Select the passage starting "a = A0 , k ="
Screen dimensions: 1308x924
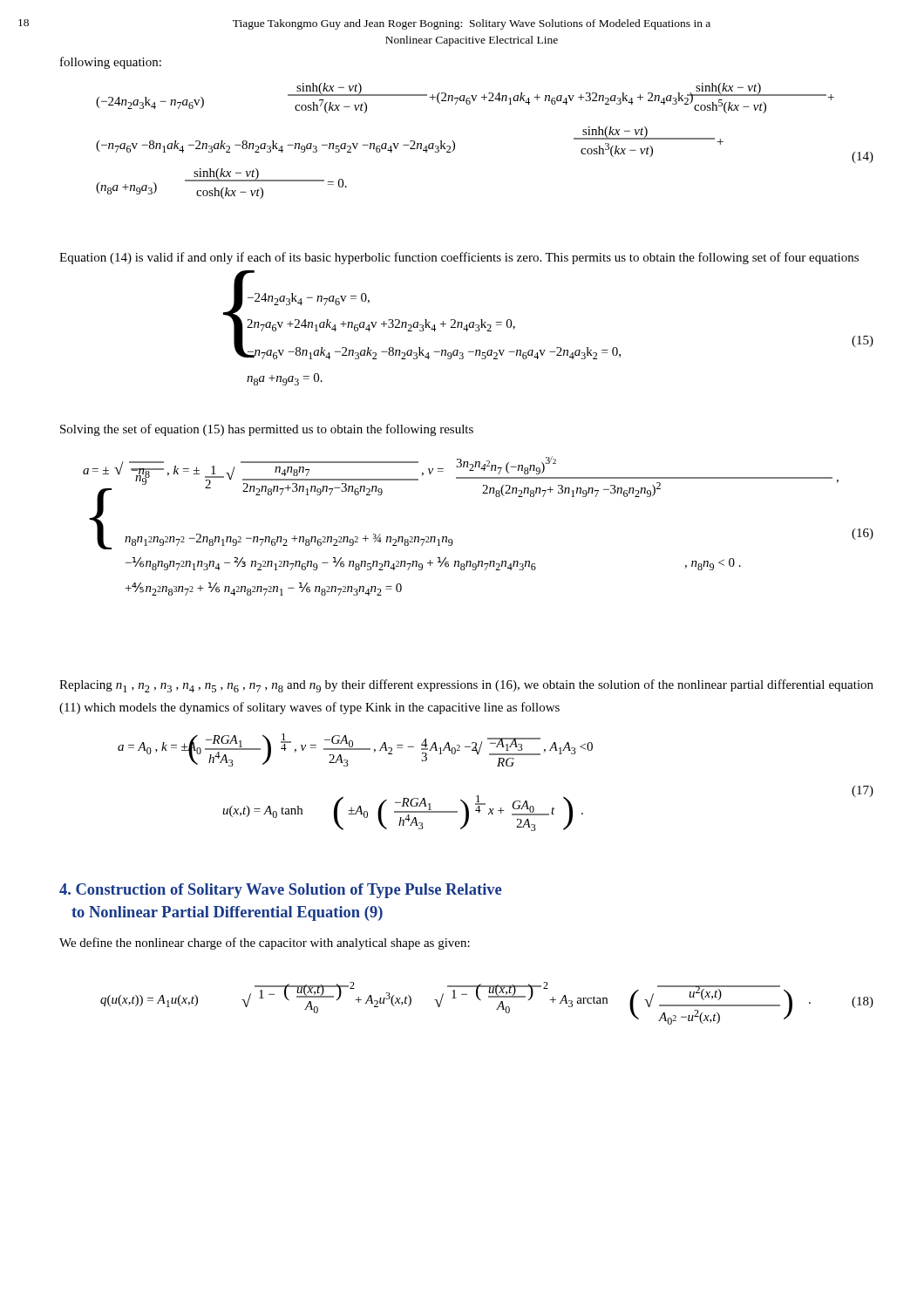point(491,788)
